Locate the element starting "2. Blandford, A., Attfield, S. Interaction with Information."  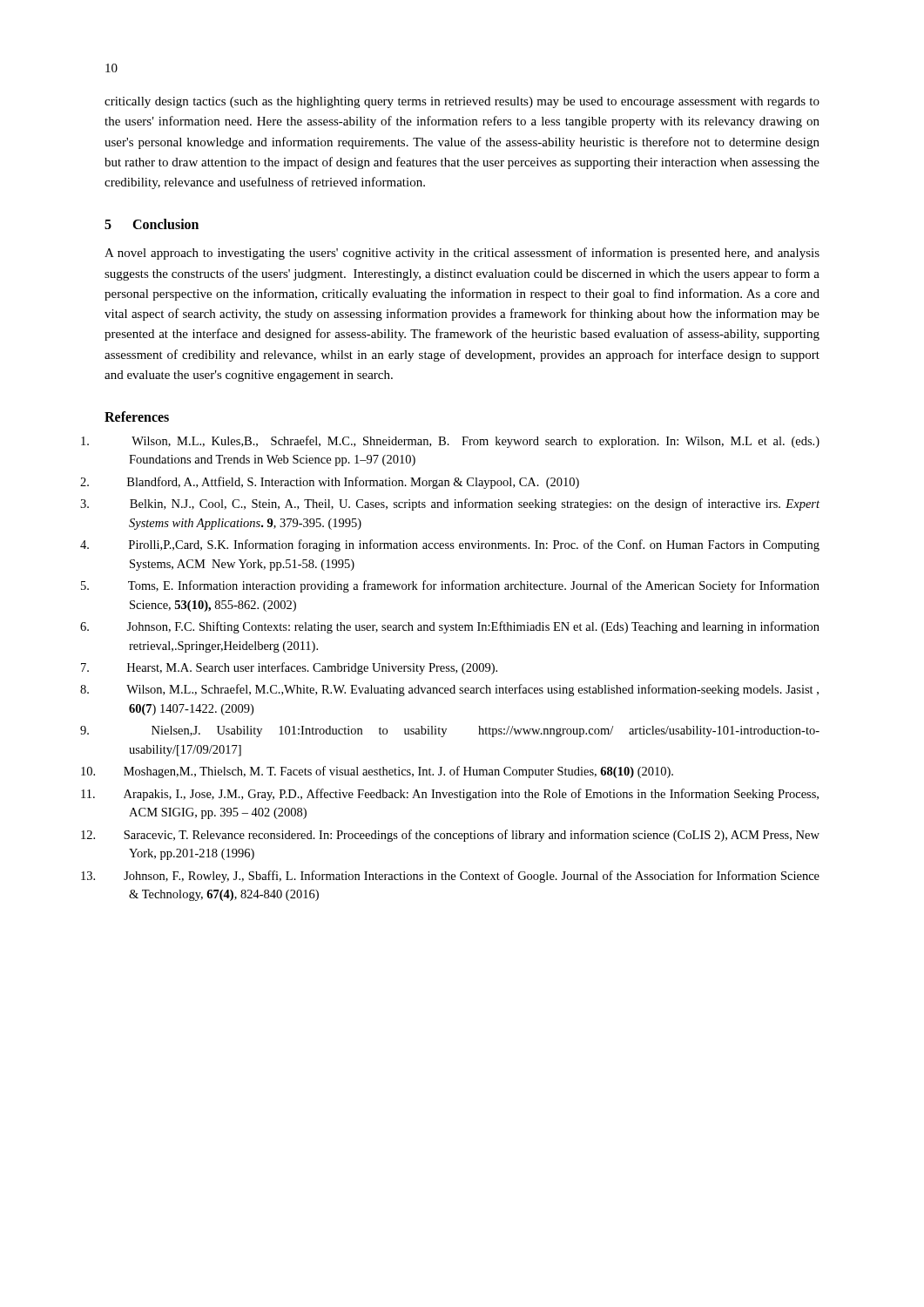pyautogui.click(x=342, y=482)
